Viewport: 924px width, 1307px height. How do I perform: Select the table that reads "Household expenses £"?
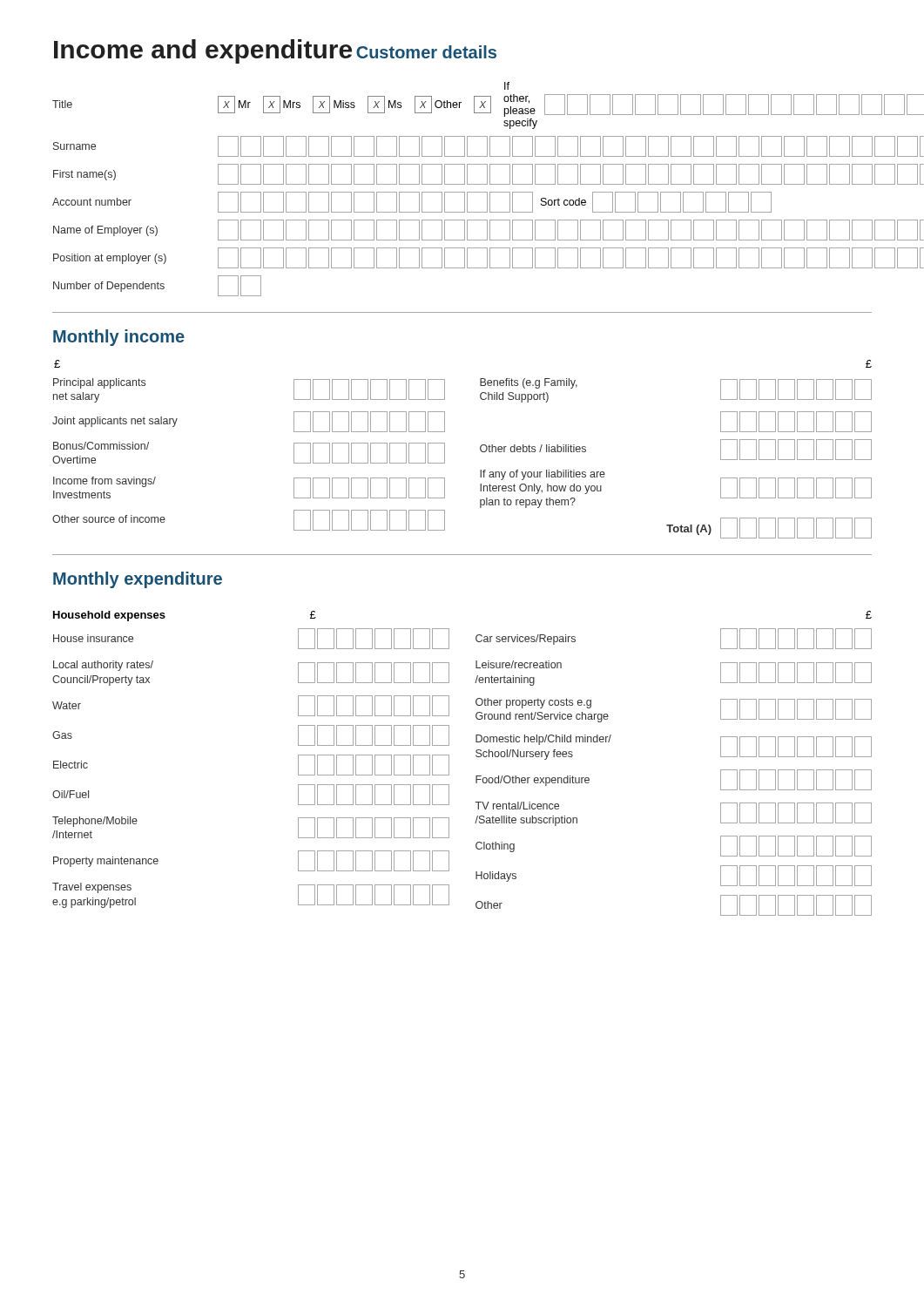[462, 767]
